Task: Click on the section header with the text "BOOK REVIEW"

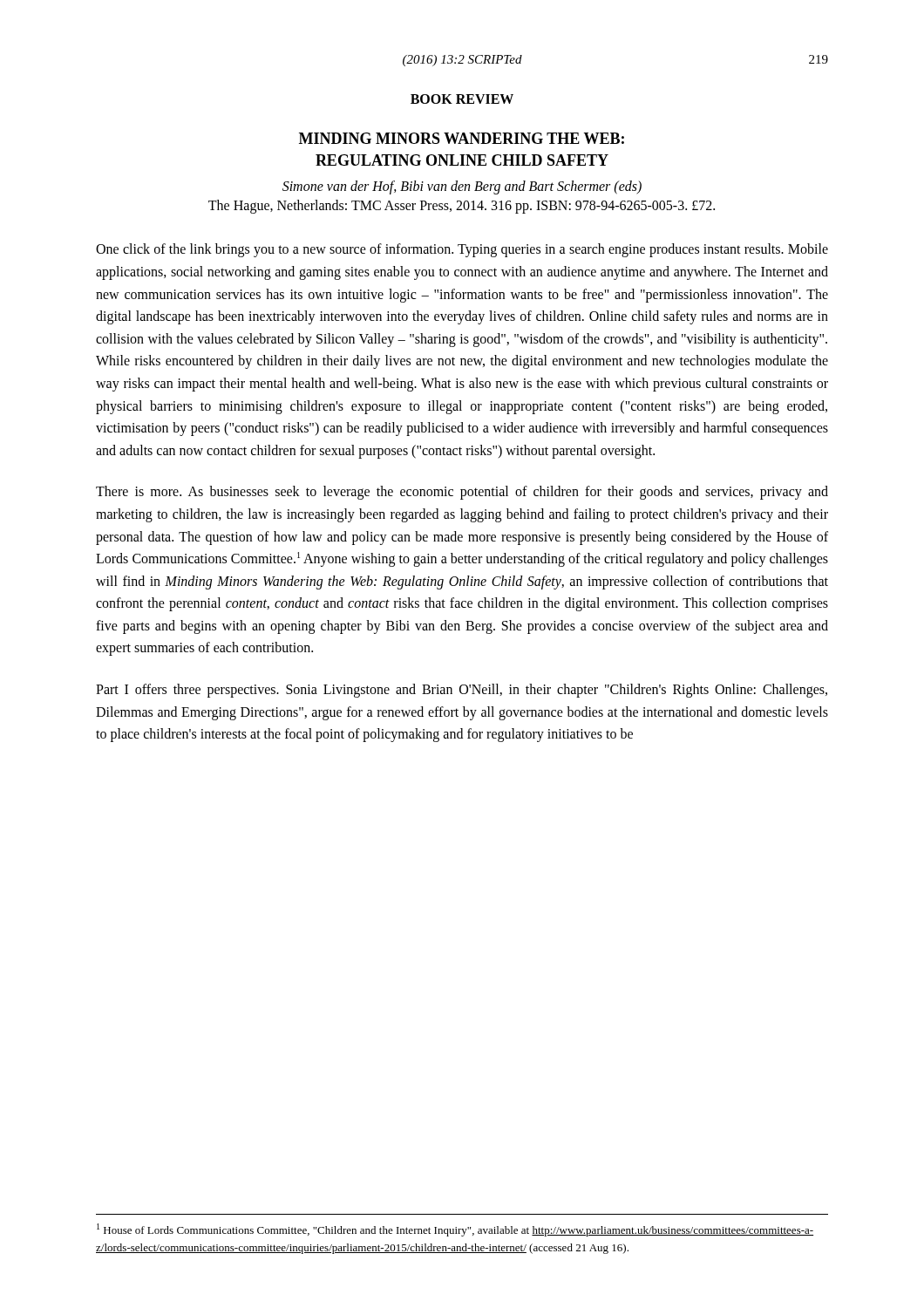Action: (462, 99)
